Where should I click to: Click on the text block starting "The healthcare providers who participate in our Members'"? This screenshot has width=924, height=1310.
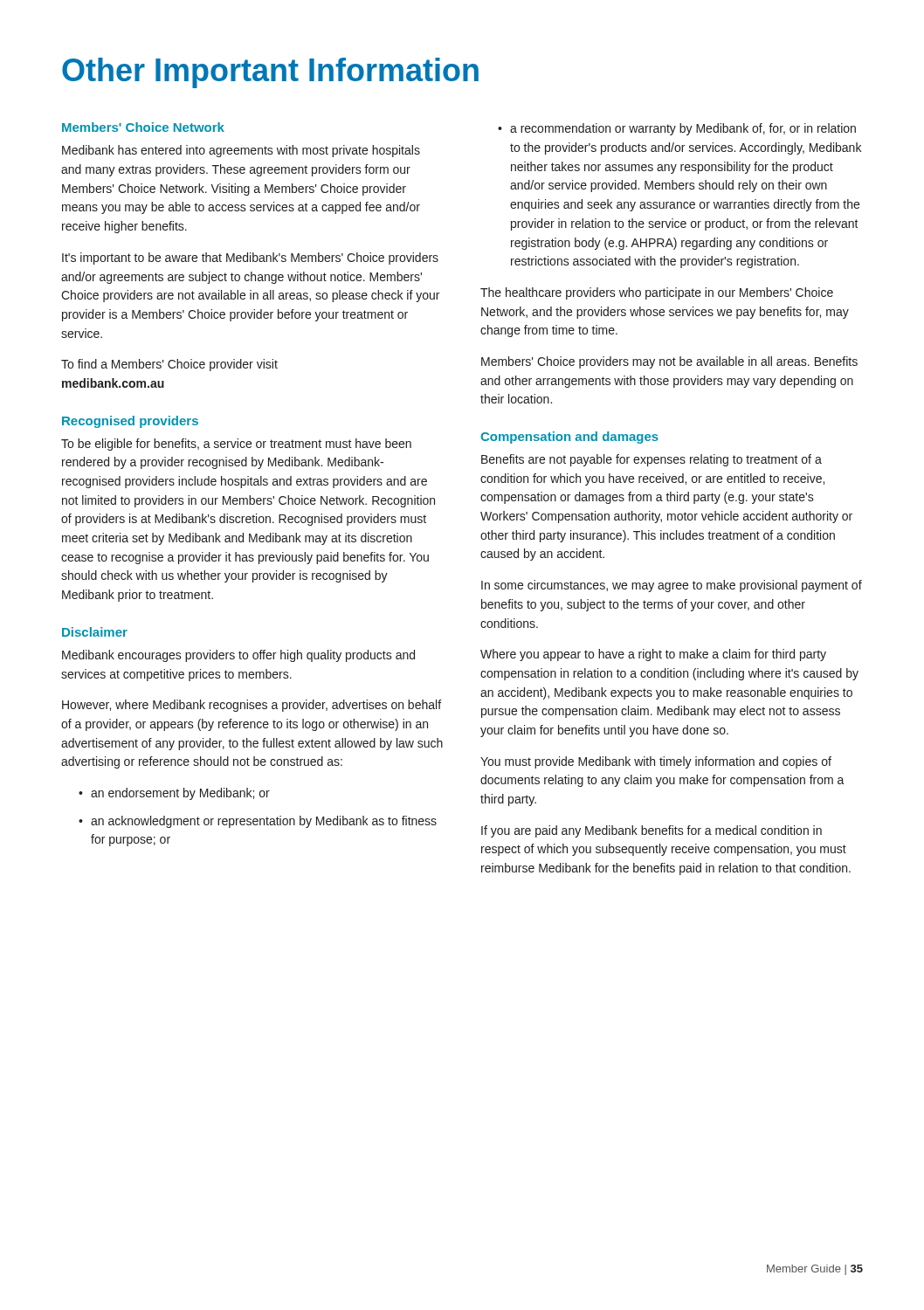(x=664, y=311)
